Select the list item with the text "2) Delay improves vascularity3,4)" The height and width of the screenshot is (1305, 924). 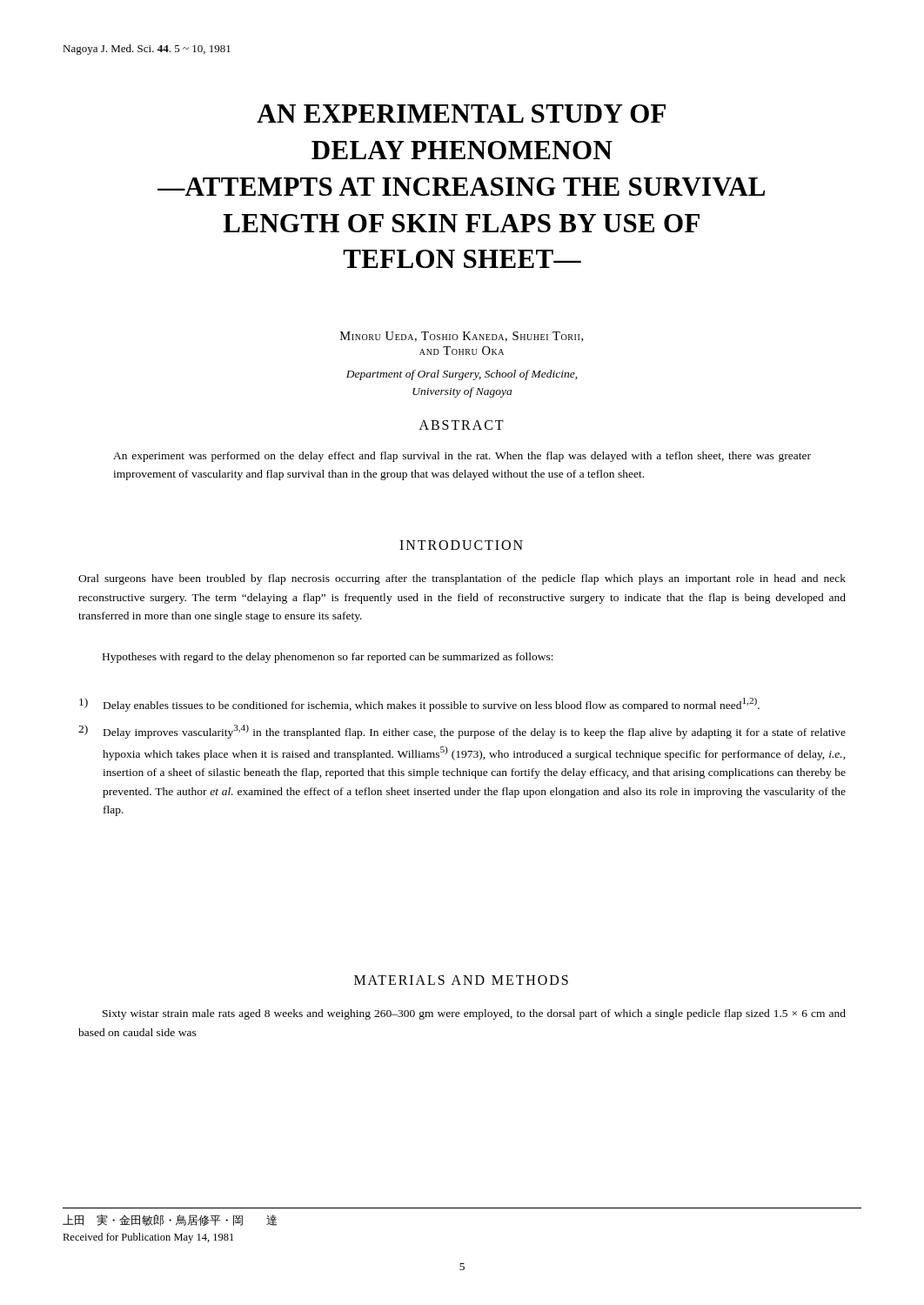point(462,770)
